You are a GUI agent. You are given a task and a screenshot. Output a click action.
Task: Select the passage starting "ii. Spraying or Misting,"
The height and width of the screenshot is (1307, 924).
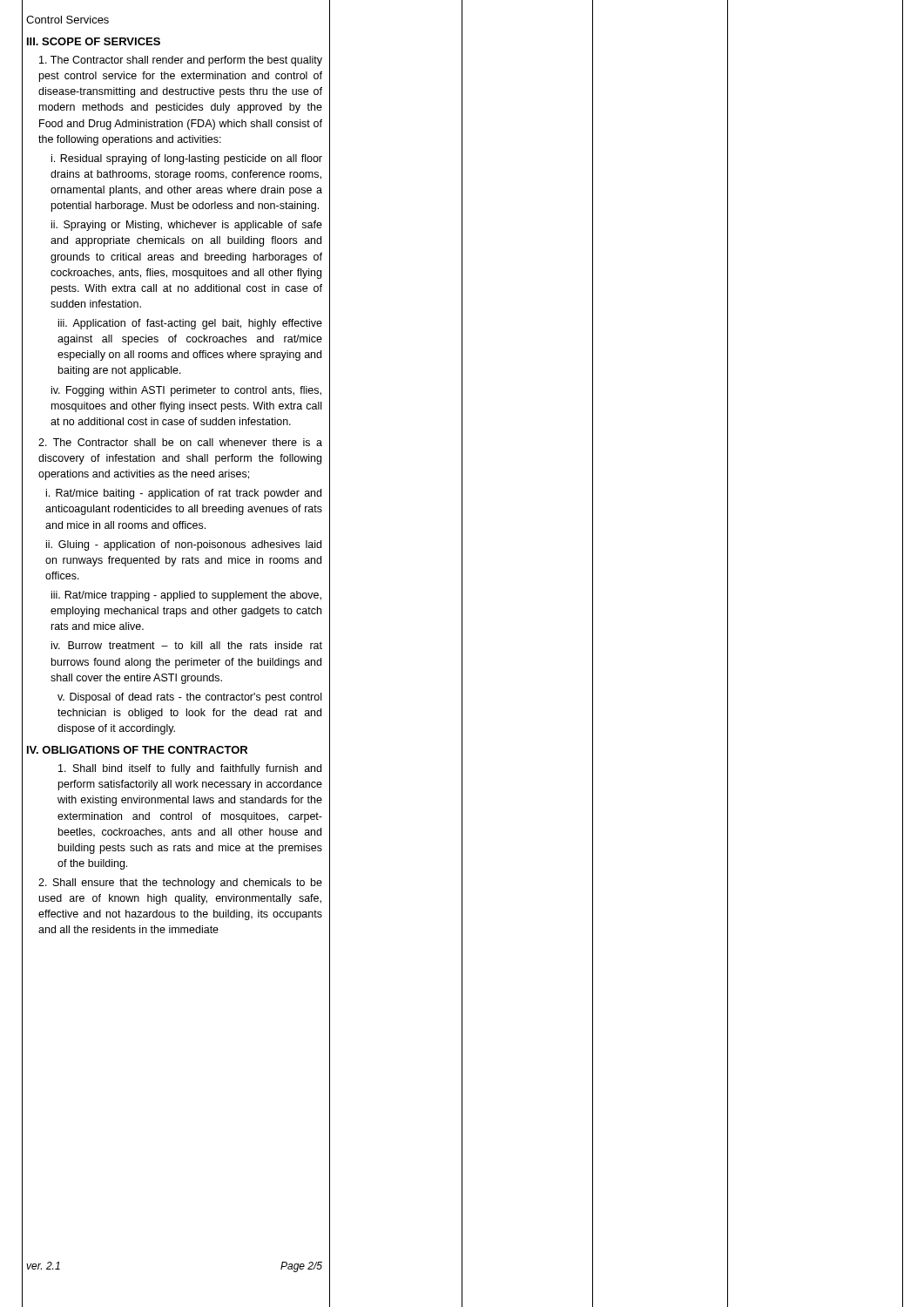pyautogui.click(x=186, y=264)
